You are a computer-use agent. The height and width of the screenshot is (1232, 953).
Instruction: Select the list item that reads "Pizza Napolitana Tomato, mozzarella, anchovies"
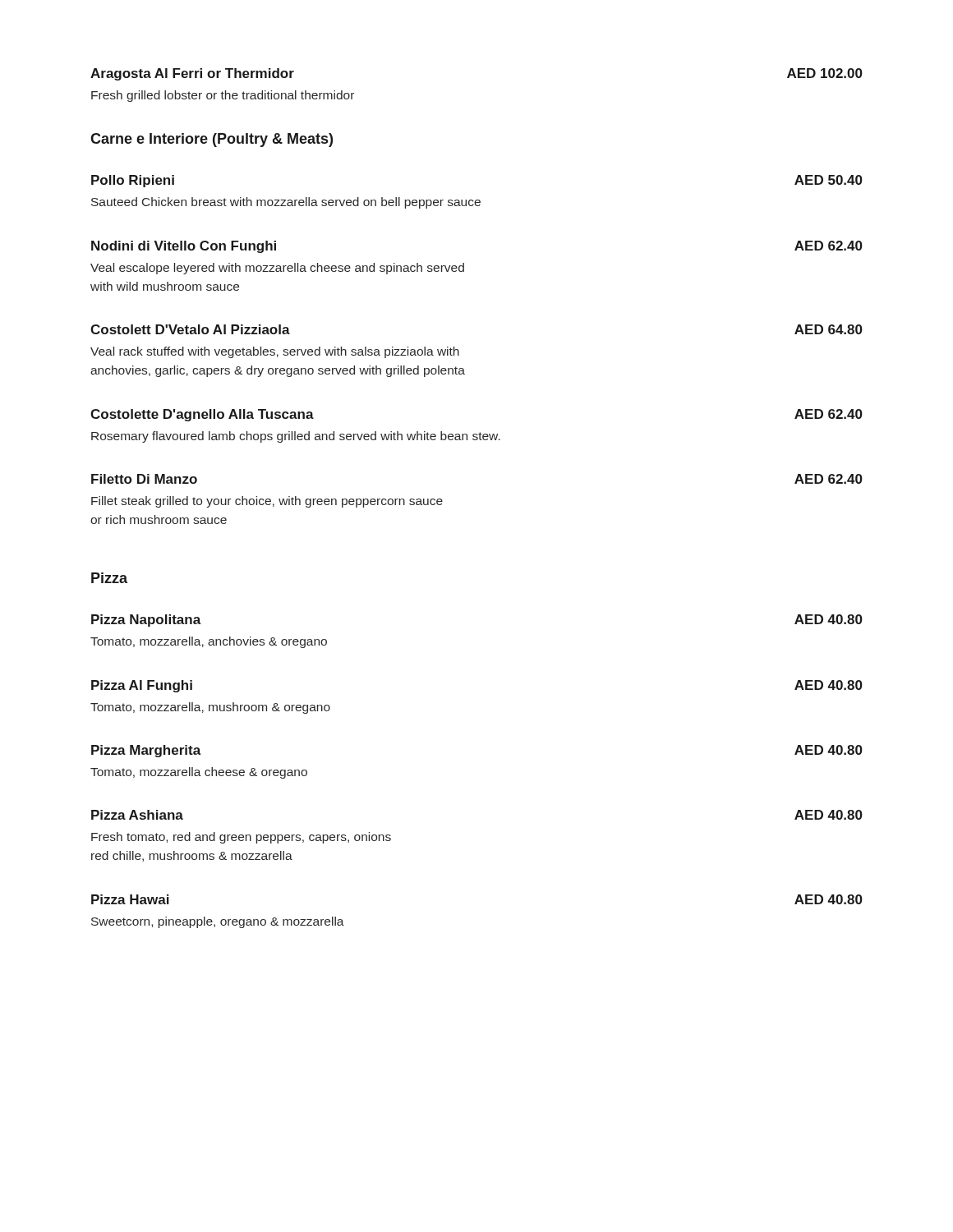pyautogui.click(x=143, y=621)
